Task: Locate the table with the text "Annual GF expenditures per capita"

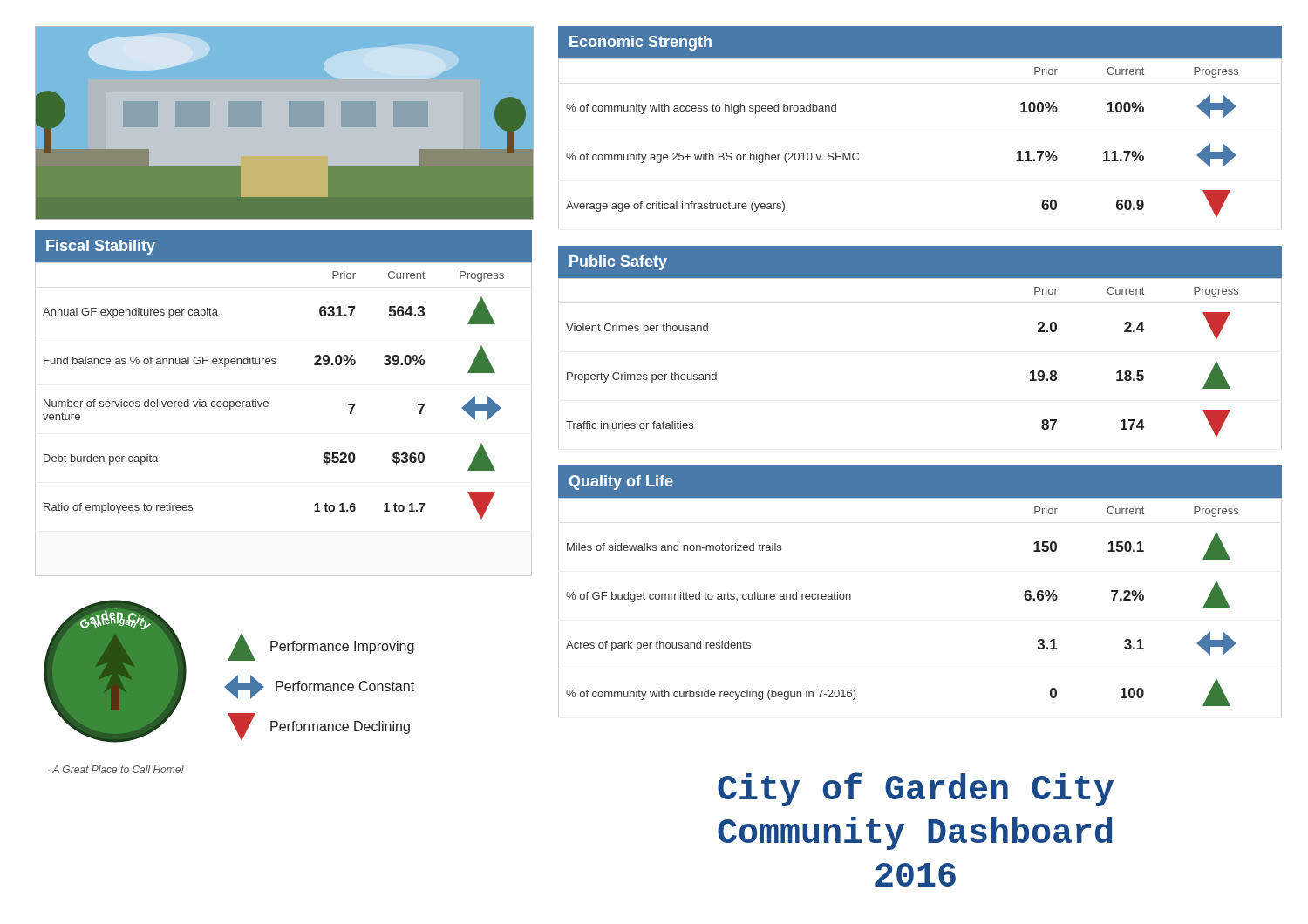Action: tap(283, 397)
